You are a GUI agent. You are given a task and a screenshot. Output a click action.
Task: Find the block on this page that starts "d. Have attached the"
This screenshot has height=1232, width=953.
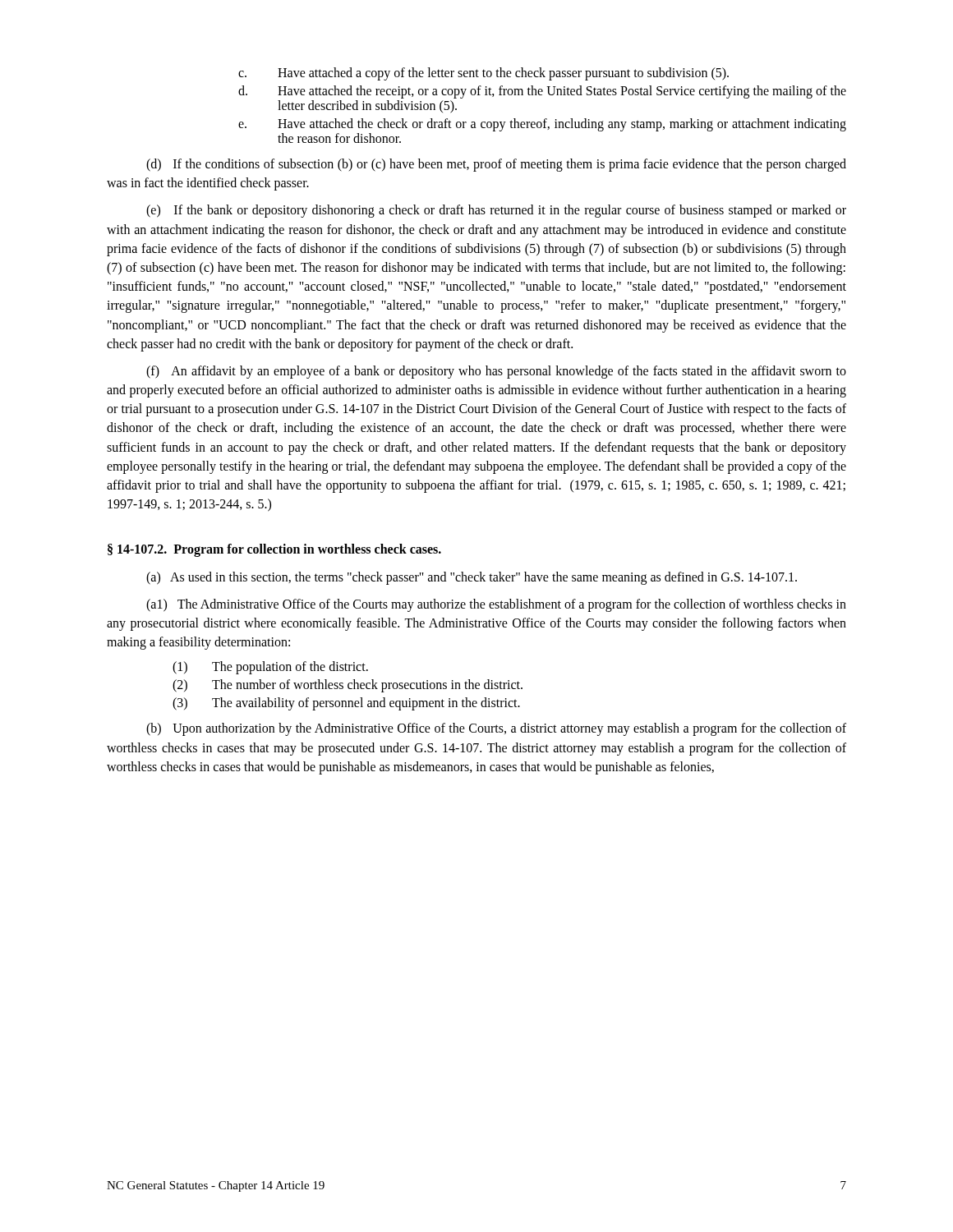coord(542,99)
